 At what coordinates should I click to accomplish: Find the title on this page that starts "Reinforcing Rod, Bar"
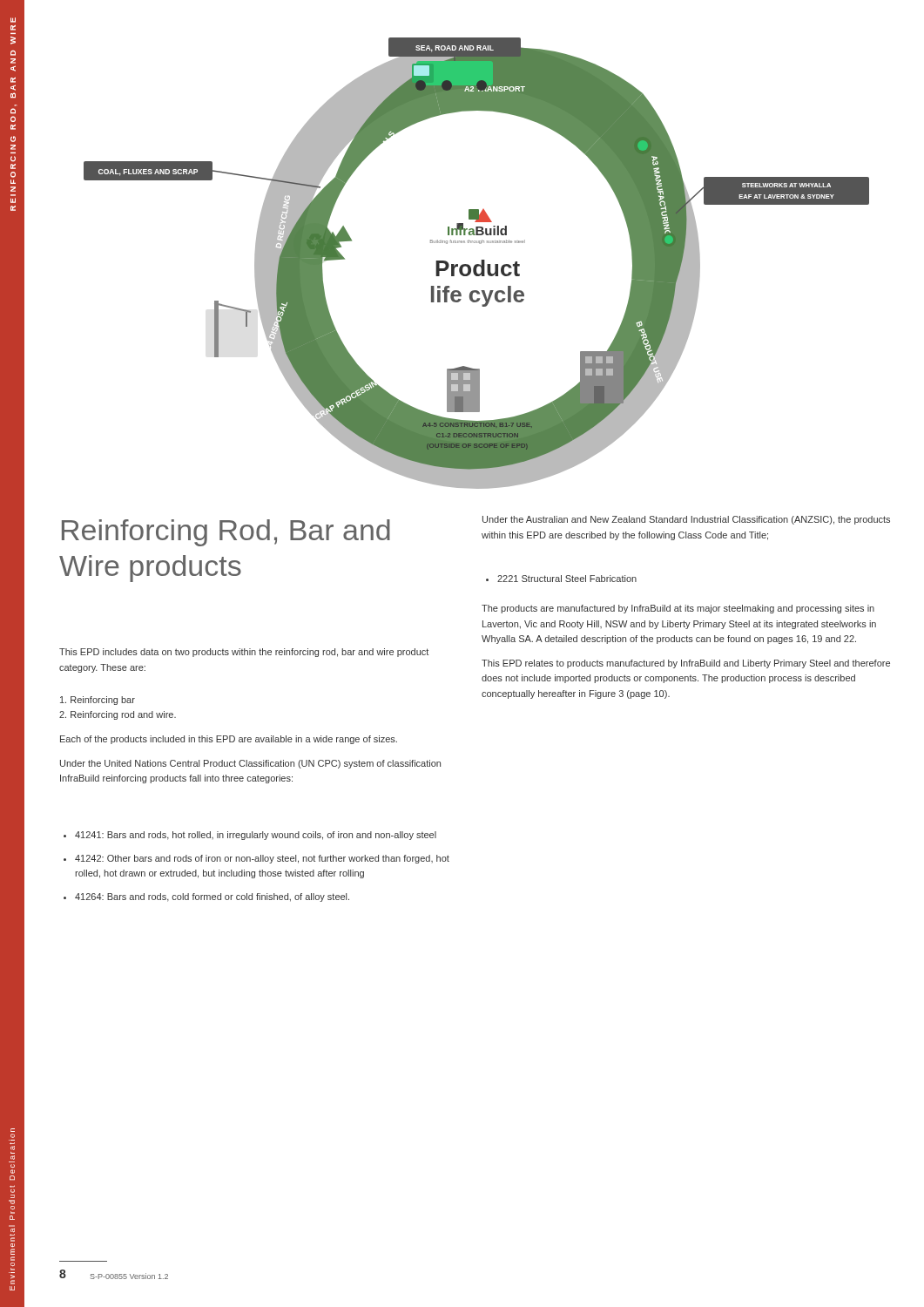coord(251,548)
